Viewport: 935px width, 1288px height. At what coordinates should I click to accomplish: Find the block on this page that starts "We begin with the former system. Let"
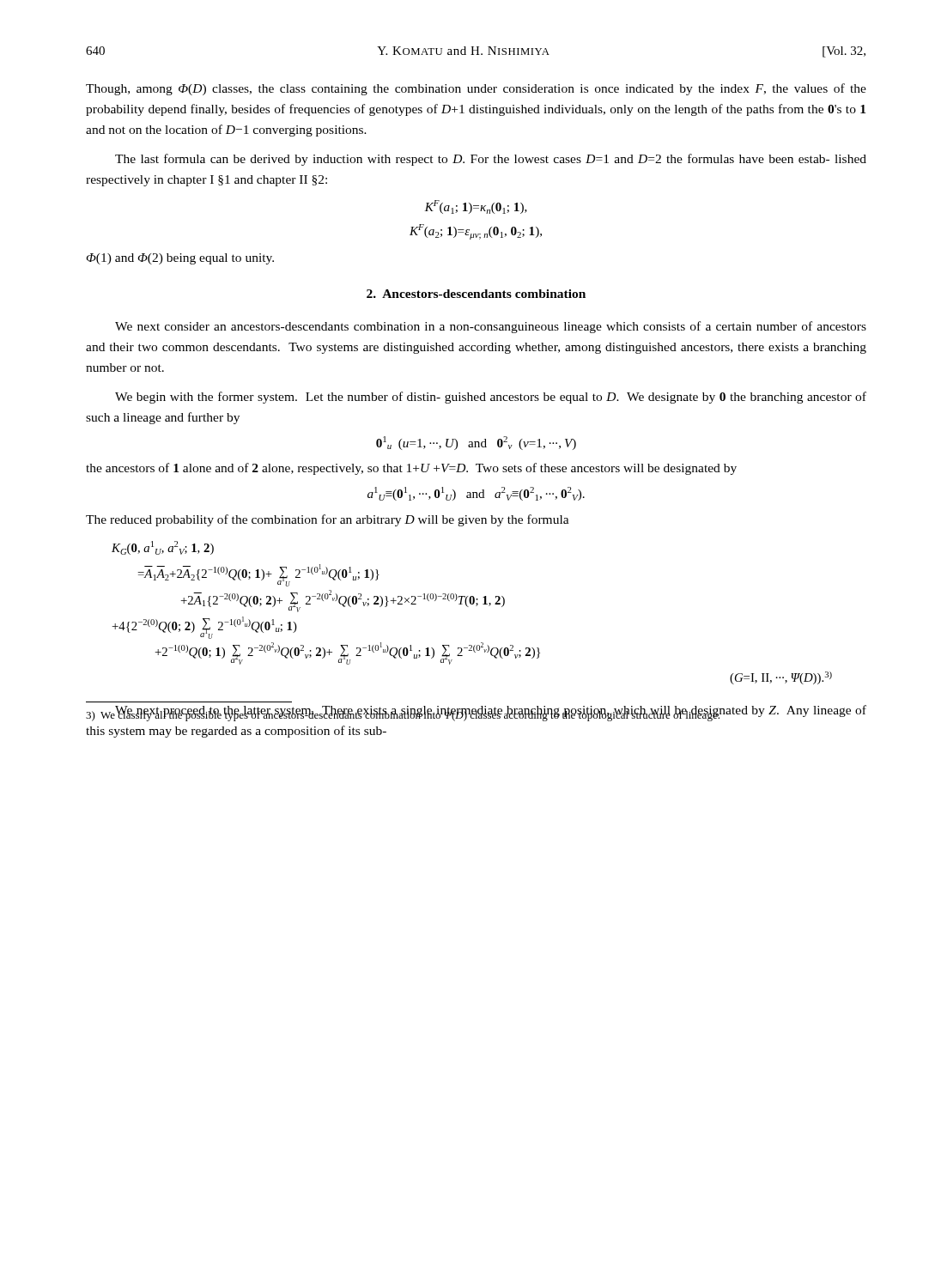[476, 407]
